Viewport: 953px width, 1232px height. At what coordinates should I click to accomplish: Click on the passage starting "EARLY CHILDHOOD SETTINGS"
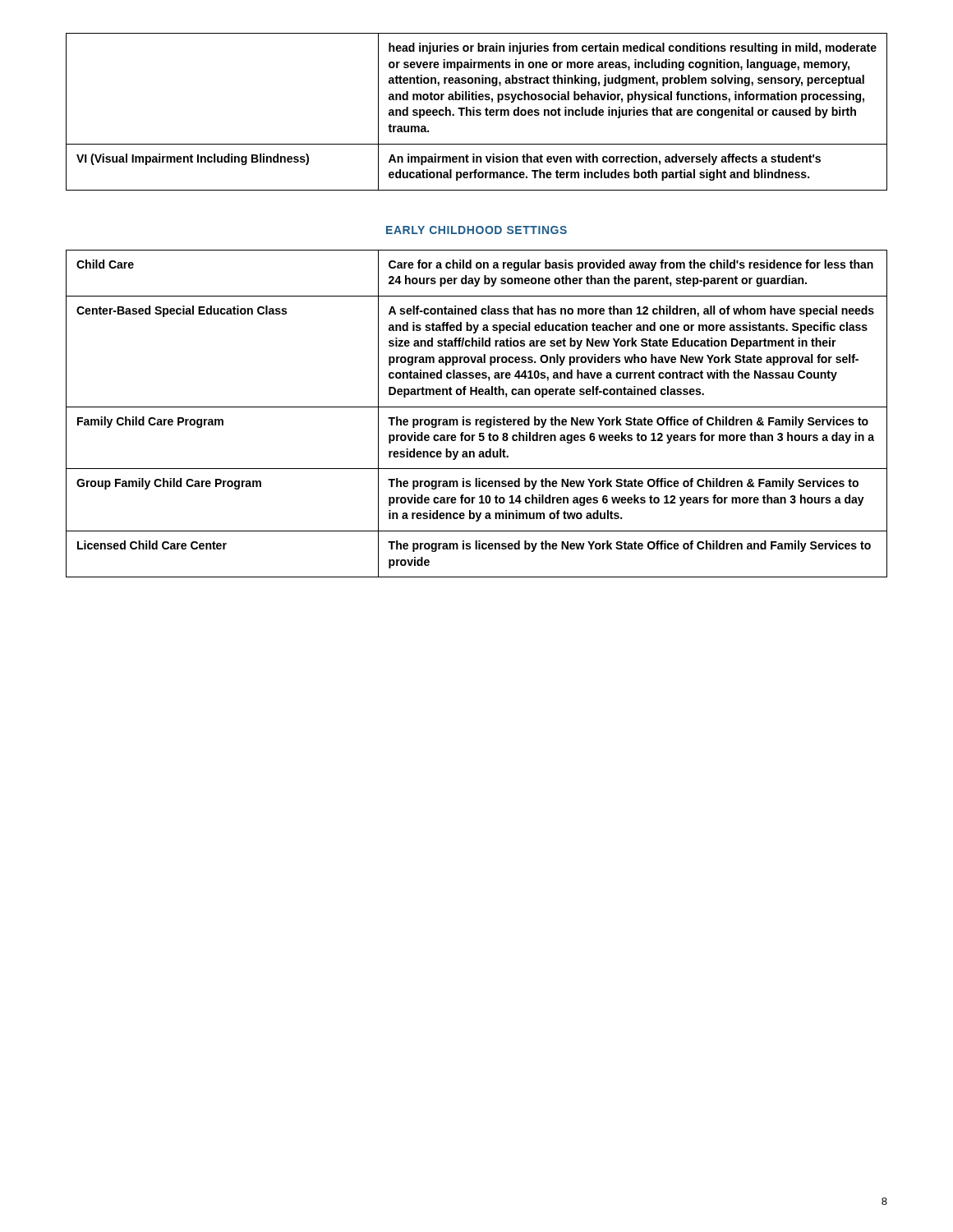click(x=476, y=230)
